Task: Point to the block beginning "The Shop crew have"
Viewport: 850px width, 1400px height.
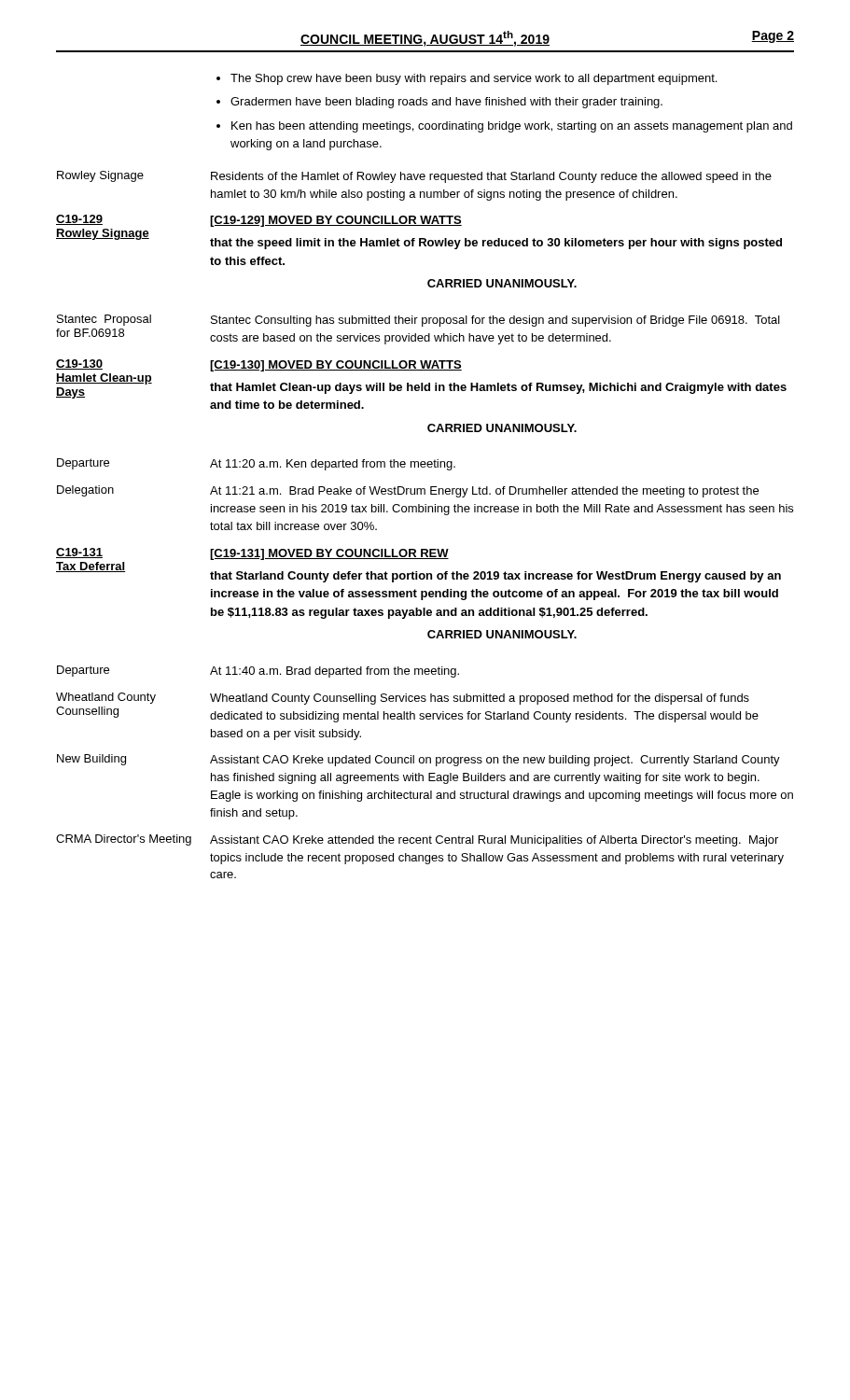Action: tap(474, 78)
